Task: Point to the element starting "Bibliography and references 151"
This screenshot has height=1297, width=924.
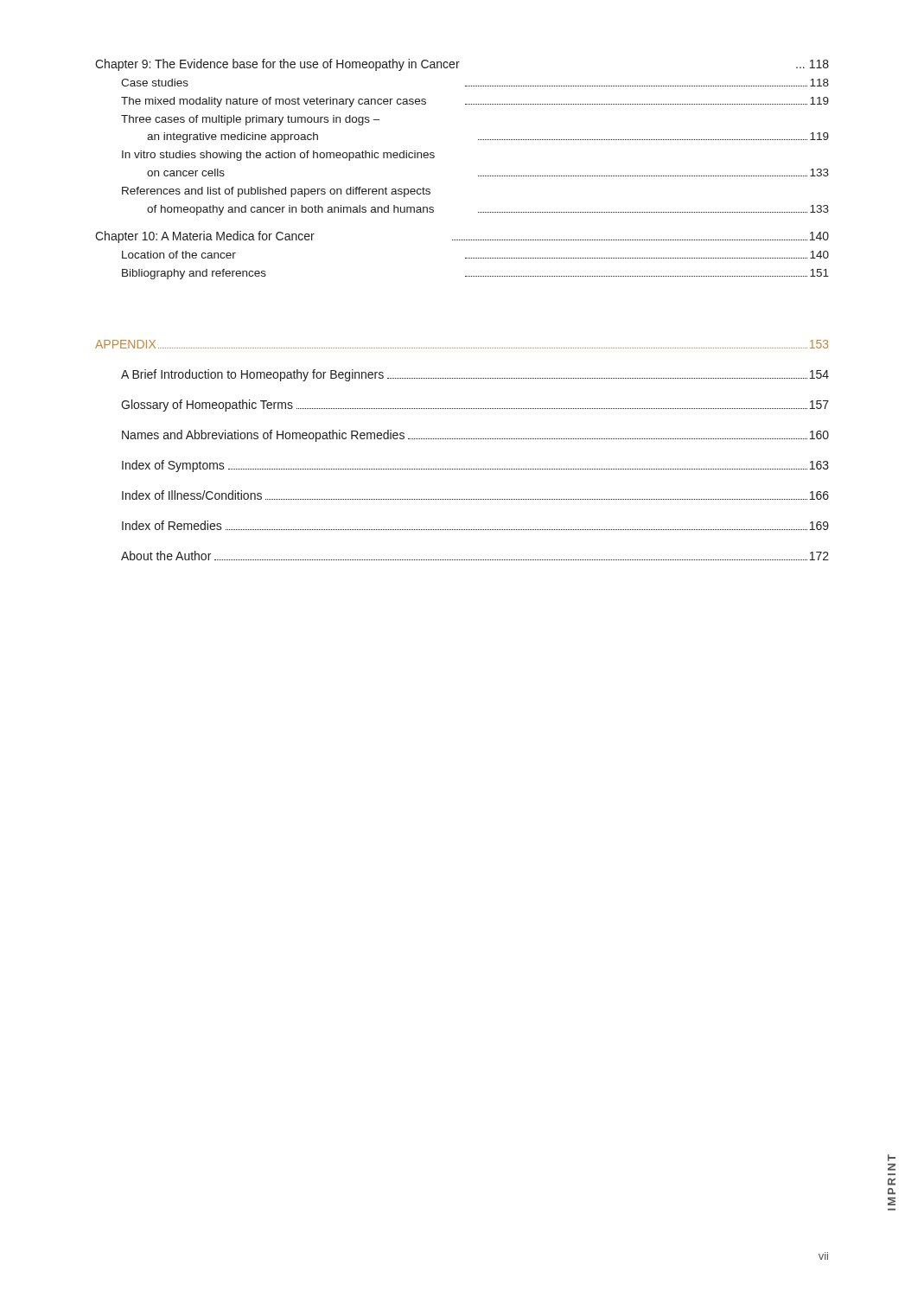Action: coord(475,273)
